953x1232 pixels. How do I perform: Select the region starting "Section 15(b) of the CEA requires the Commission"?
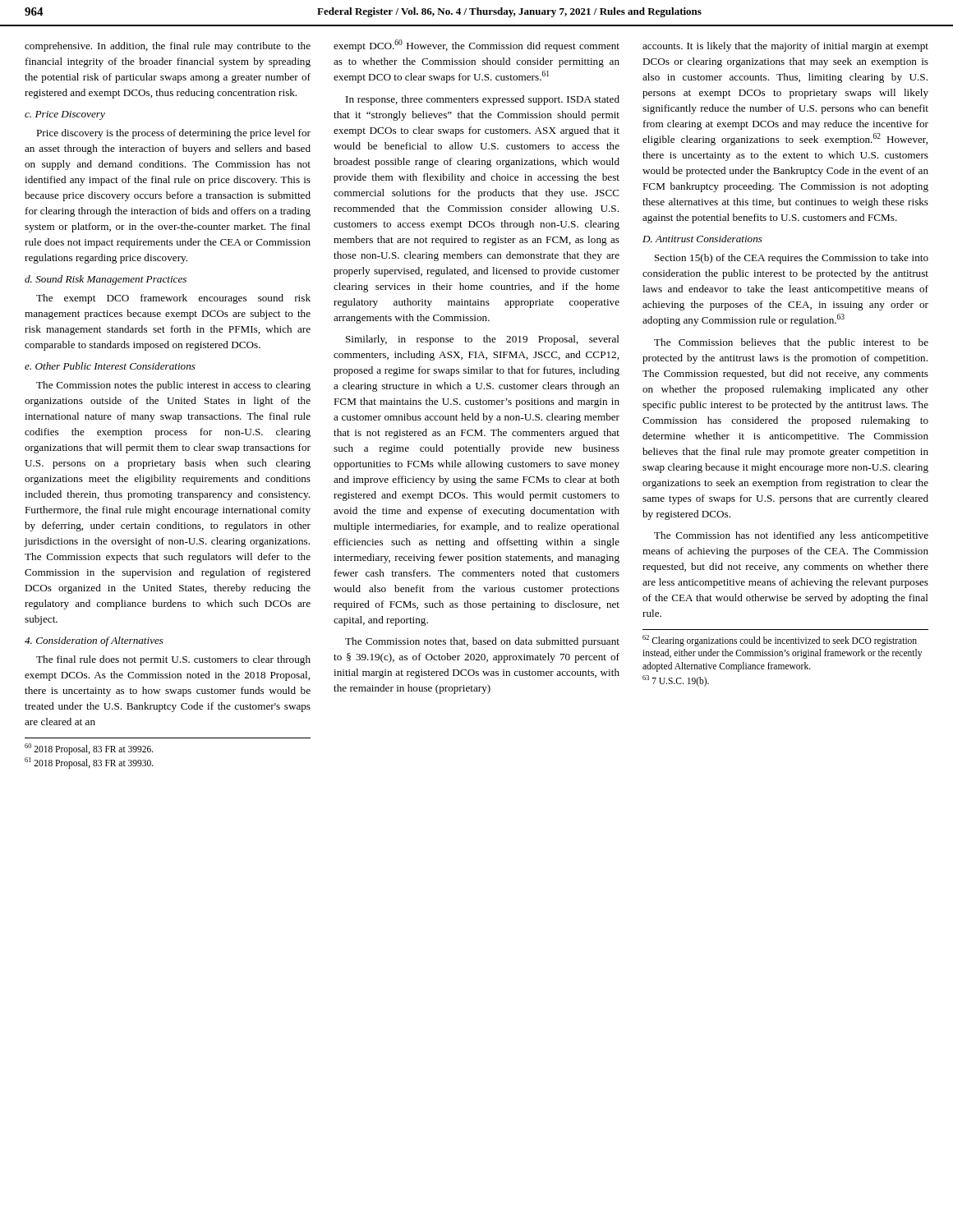tap(785, 289)
